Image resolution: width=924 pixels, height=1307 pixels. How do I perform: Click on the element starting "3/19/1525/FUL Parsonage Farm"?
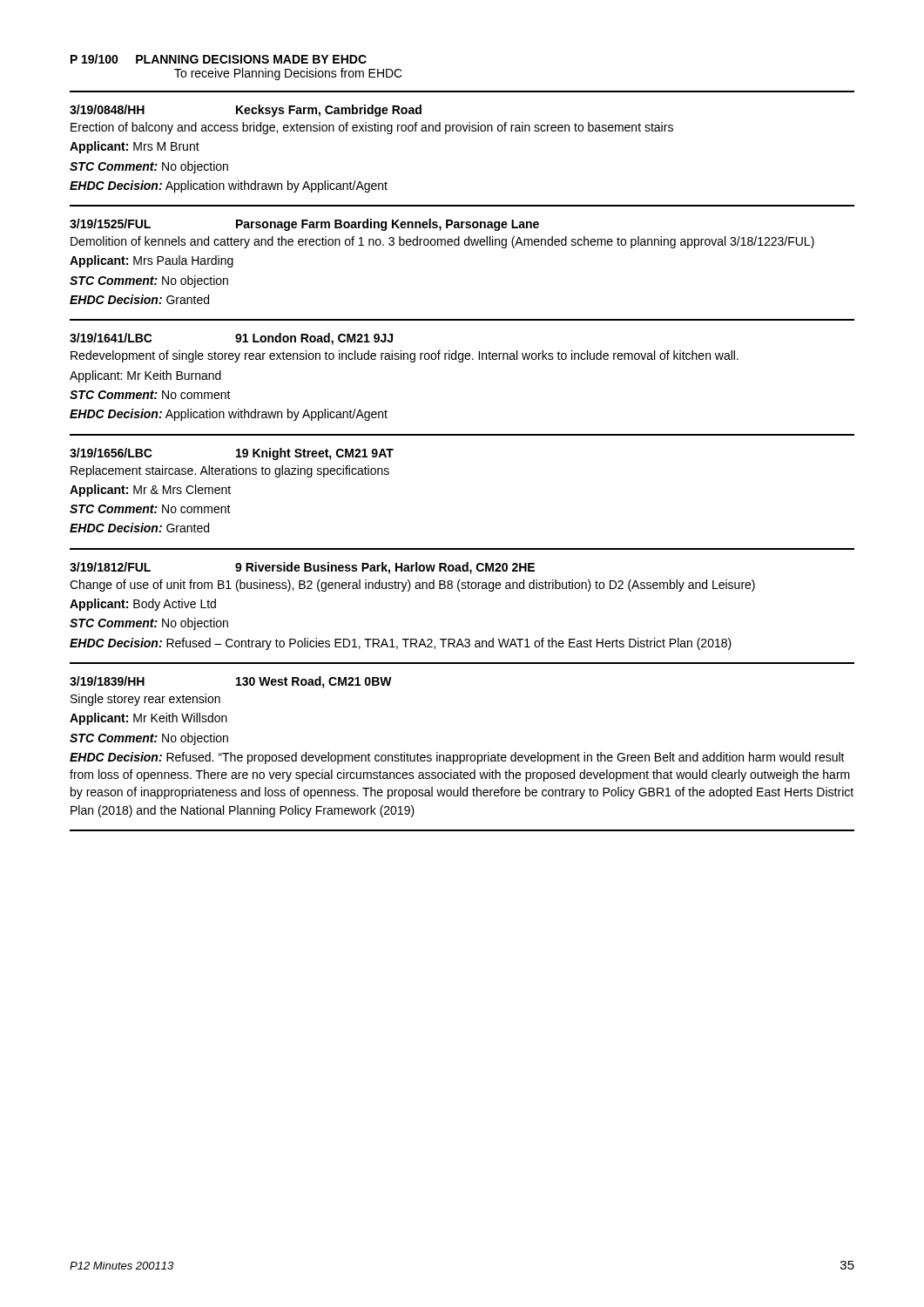click(x=304, y=225)
